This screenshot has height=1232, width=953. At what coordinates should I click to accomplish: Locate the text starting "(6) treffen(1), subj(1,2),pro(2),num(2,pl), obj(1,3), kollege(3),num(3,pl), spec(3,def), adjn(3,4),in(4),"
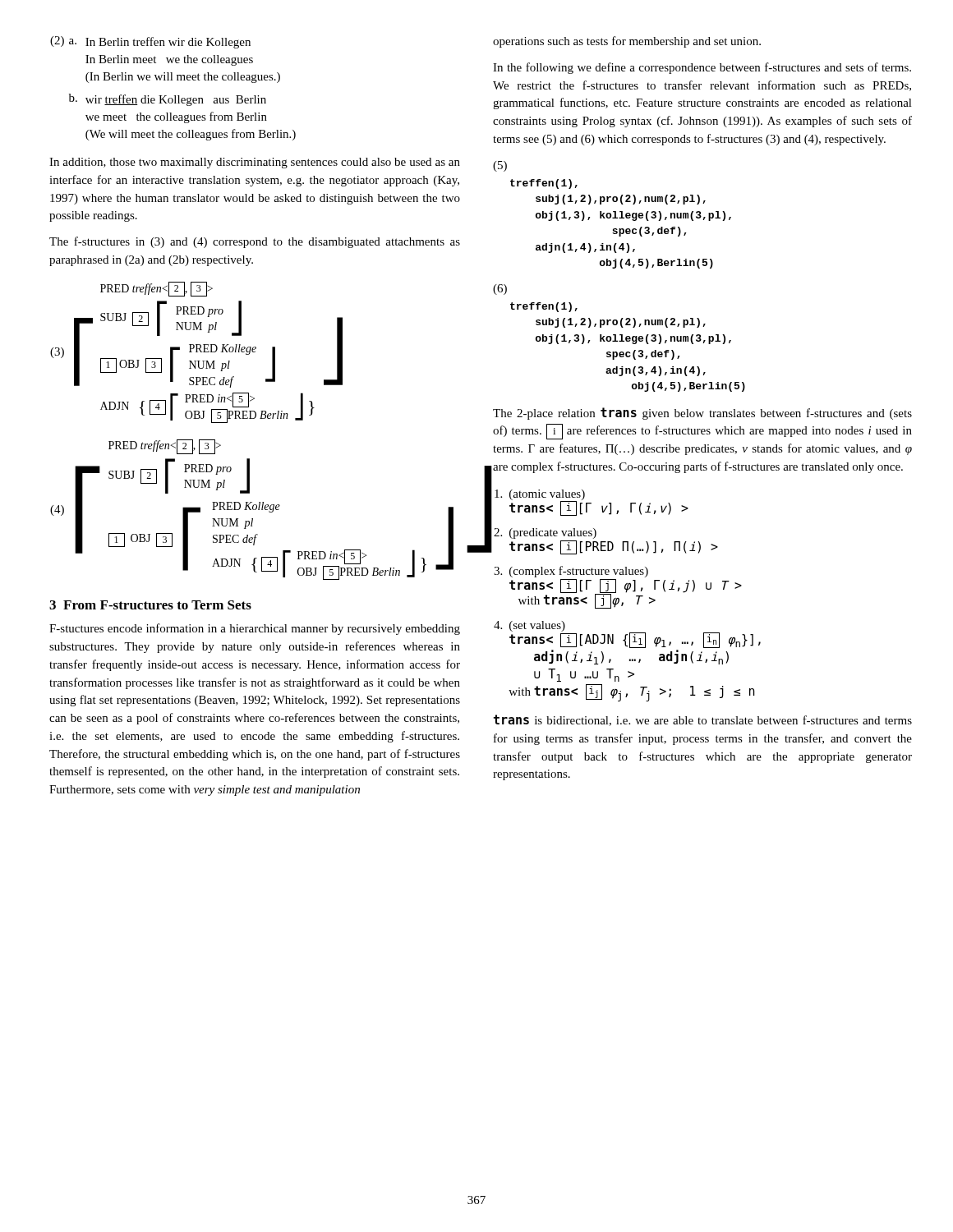click(x=702, y=338)
